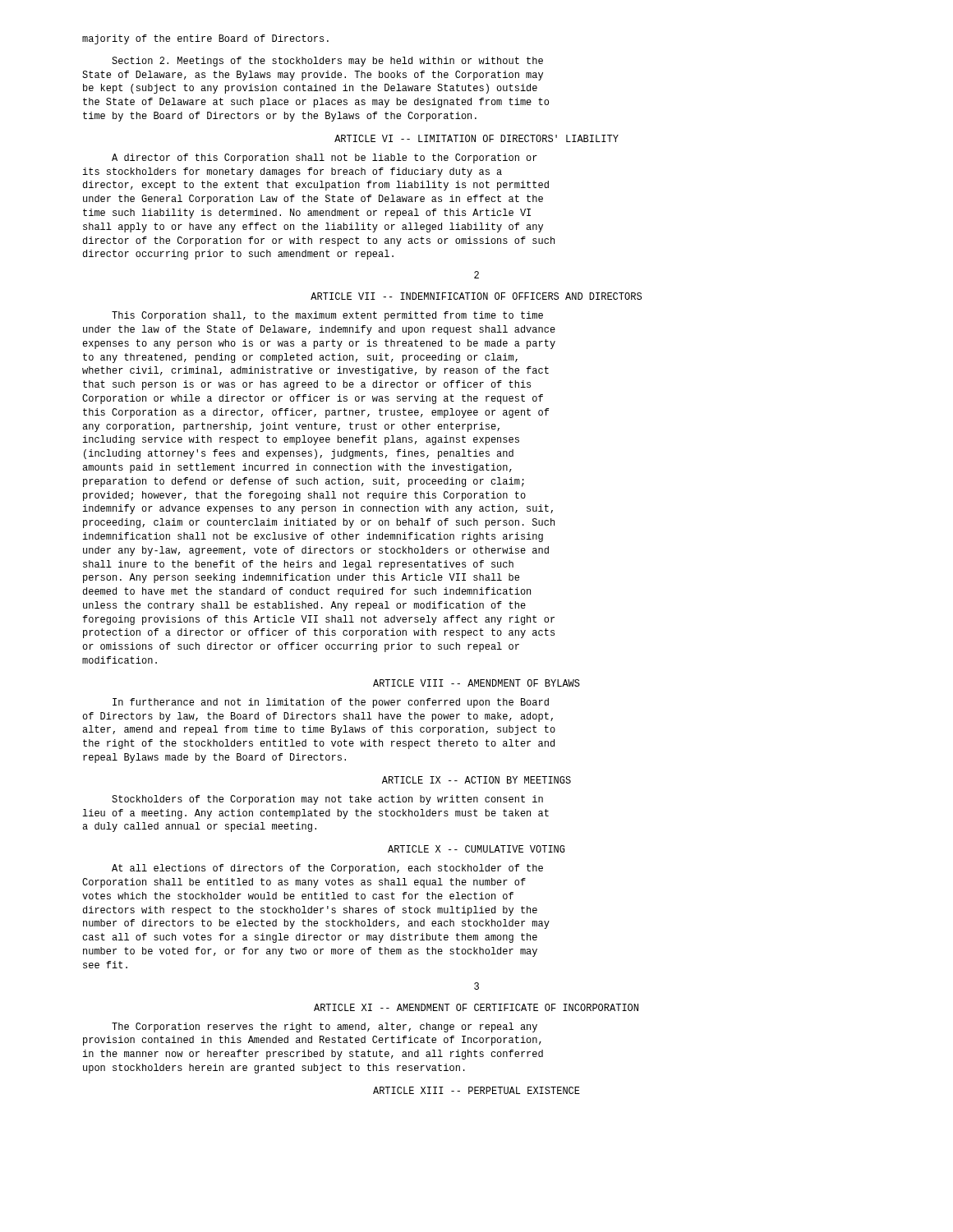
Task: Point to the block beginning "The Corporation reserves the"
Action: point(313,1048)
